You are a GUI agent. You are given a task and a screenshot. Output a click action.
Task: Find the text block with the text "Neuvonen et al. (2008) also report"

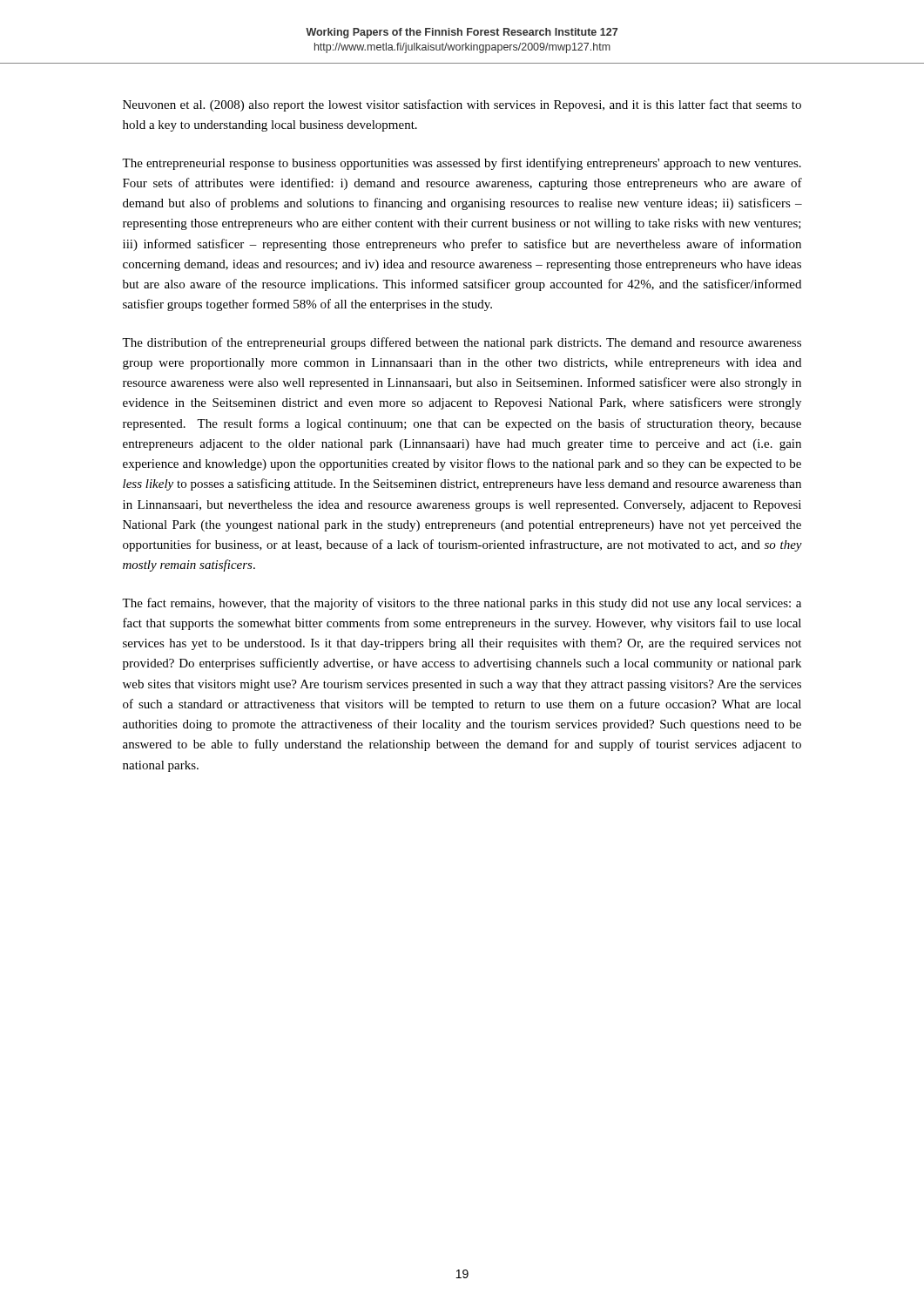[462, 115]
